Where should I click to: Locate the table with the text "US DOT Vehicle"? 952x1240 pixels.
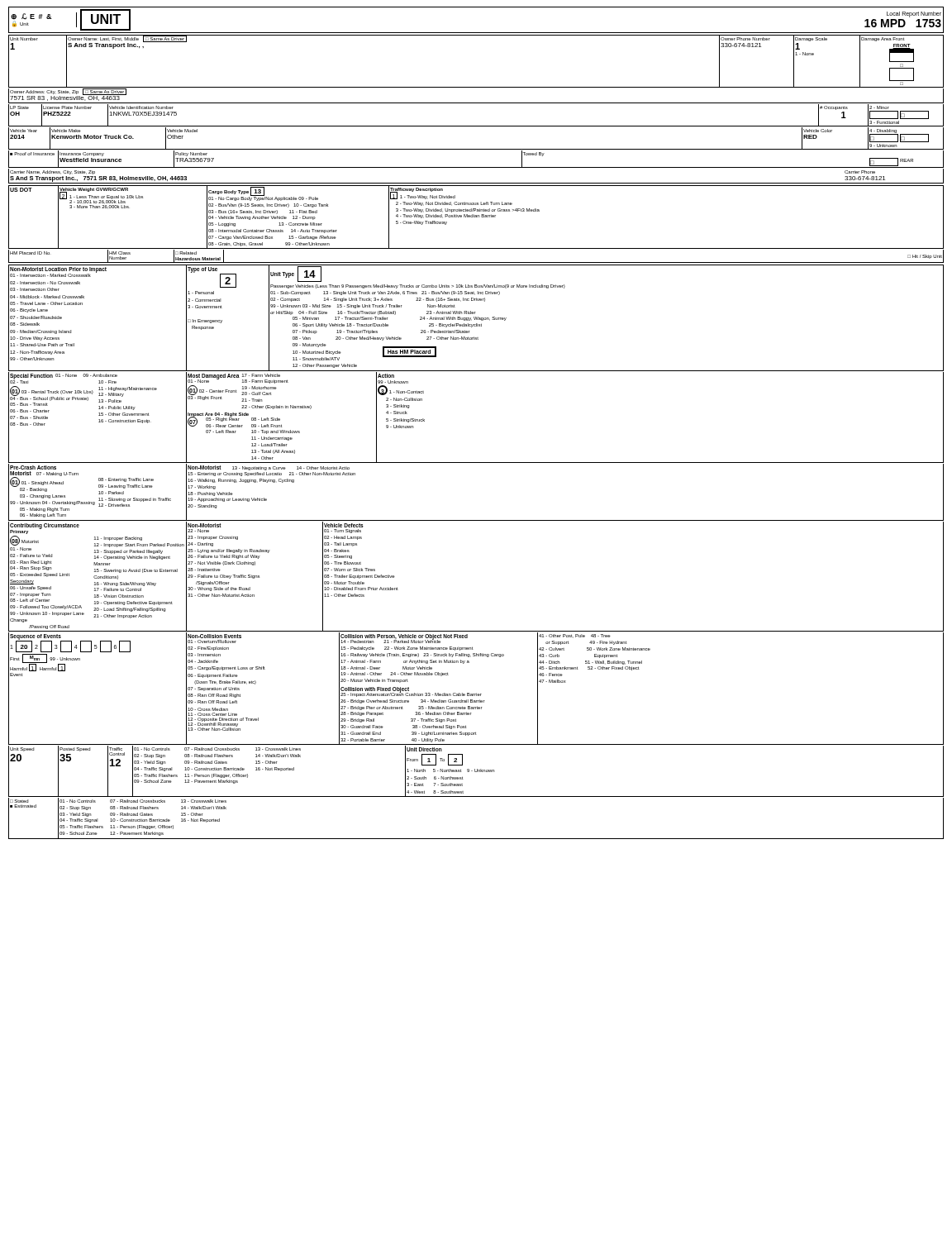point(476,217)
